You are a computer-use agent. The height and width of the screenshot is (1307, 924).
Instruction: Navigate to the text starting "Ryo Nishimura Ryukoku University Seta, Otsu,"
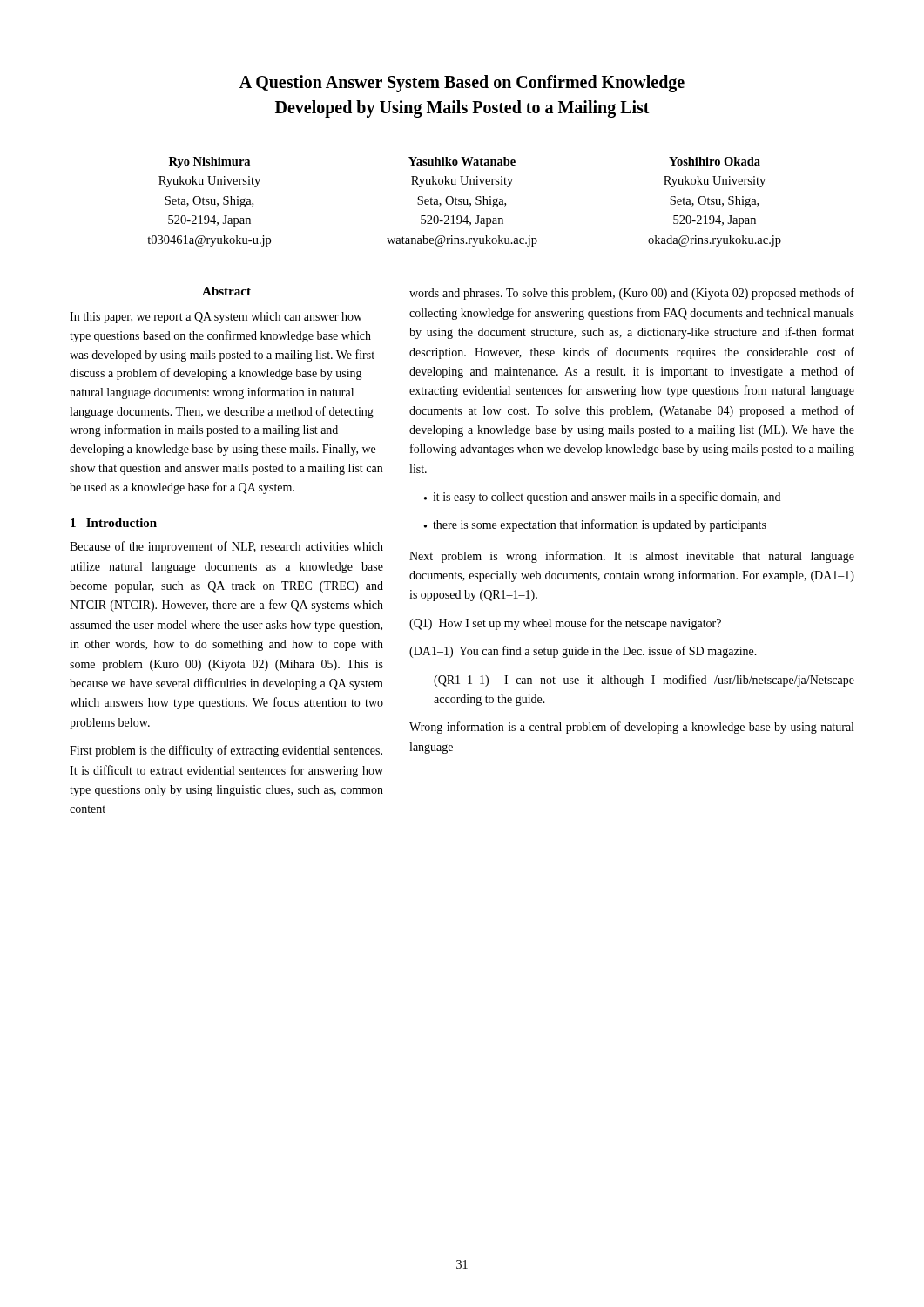[209, 201]
